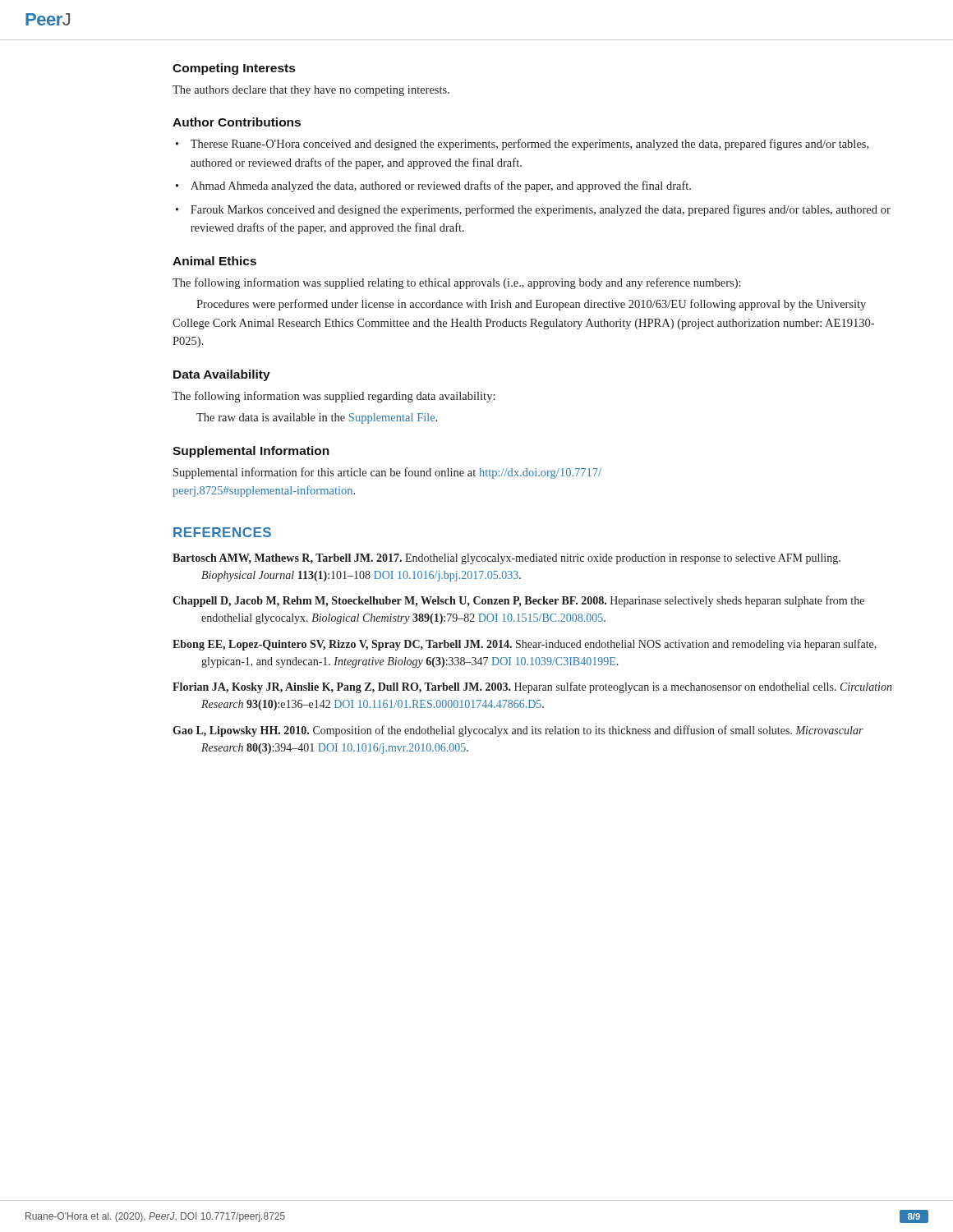The image size is (953, 1232).
Task: Navigate to the passage starting "Gao L, Lipowsky HH. 2010. Composition of the"
Action: pyautogui.click(x=518, y=739)
